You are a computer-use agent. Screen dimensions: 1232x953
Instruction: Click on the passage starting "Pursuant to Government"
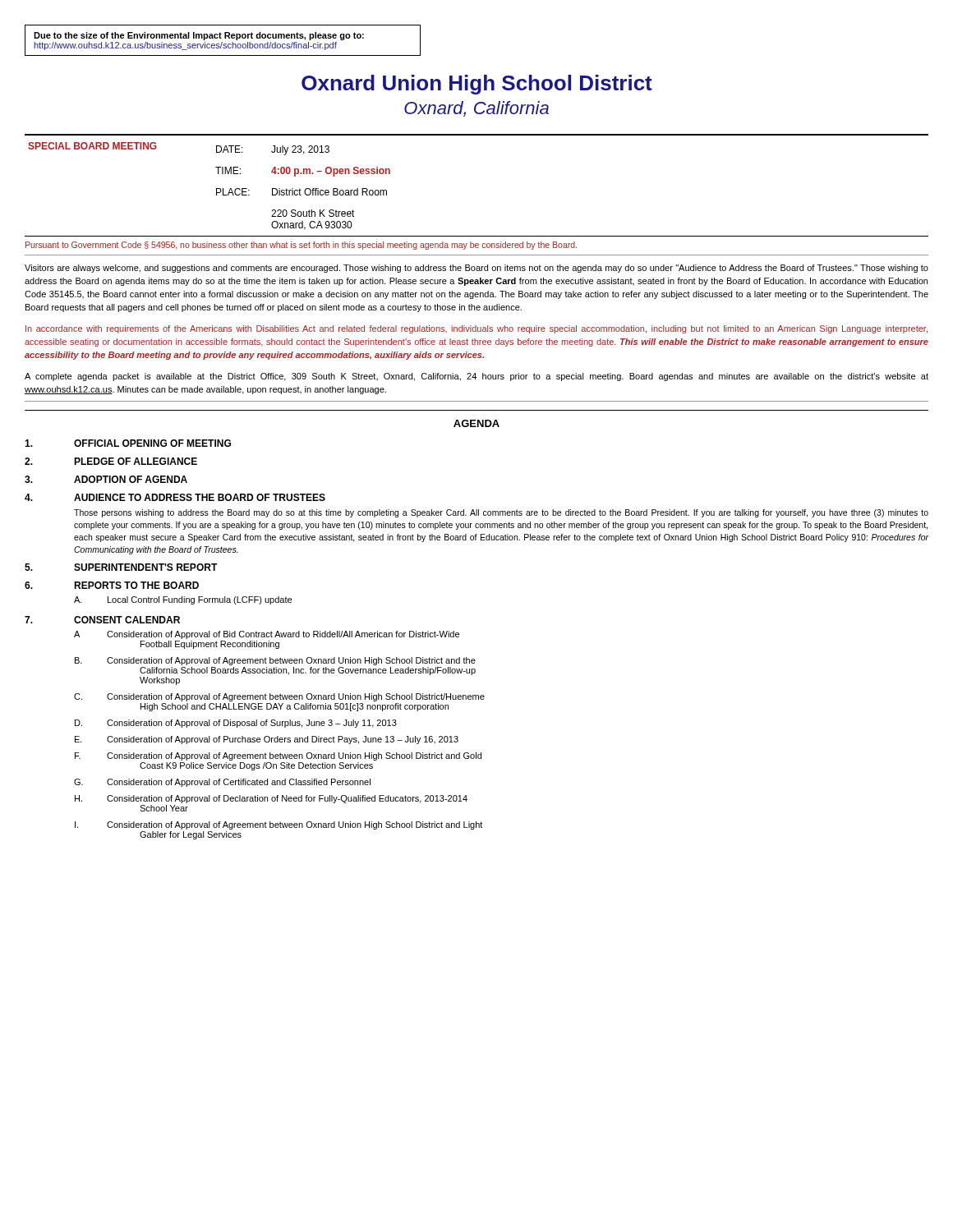point(301,245)
